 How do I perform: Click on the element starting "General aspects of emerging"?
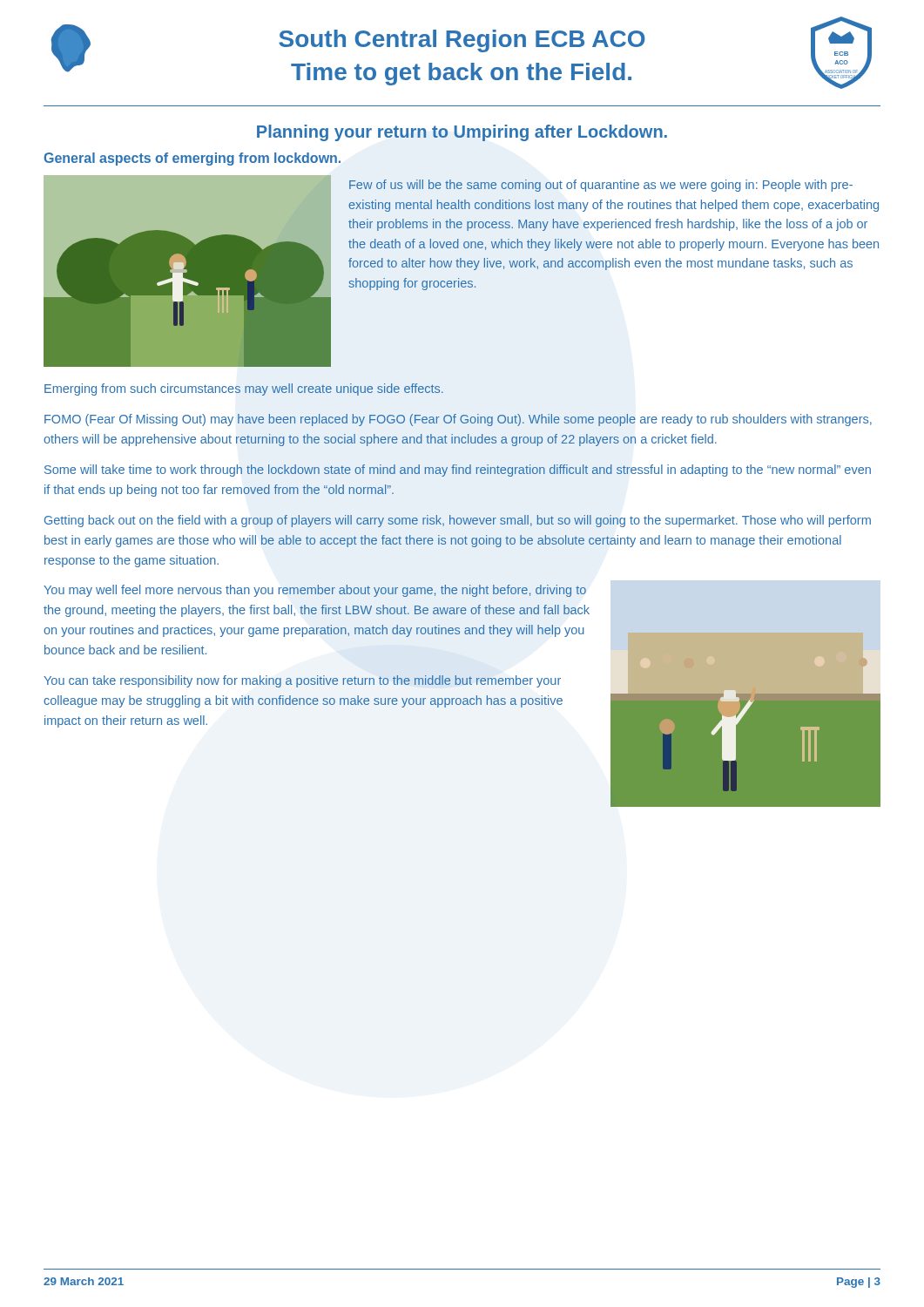point(193,158)
